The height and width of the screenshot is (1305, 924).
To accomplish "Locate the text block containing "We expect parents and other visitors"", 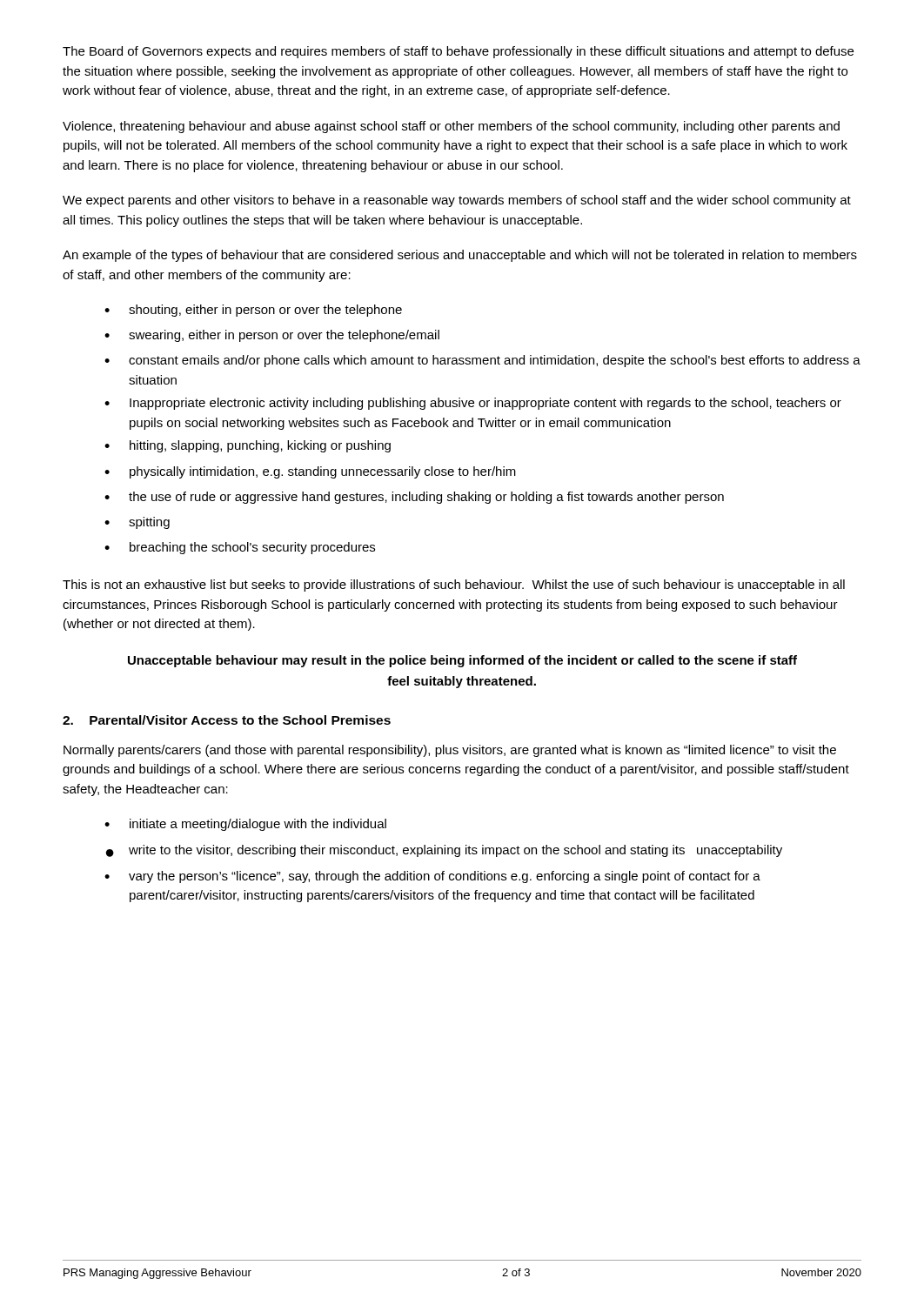I will click(457, 209).
